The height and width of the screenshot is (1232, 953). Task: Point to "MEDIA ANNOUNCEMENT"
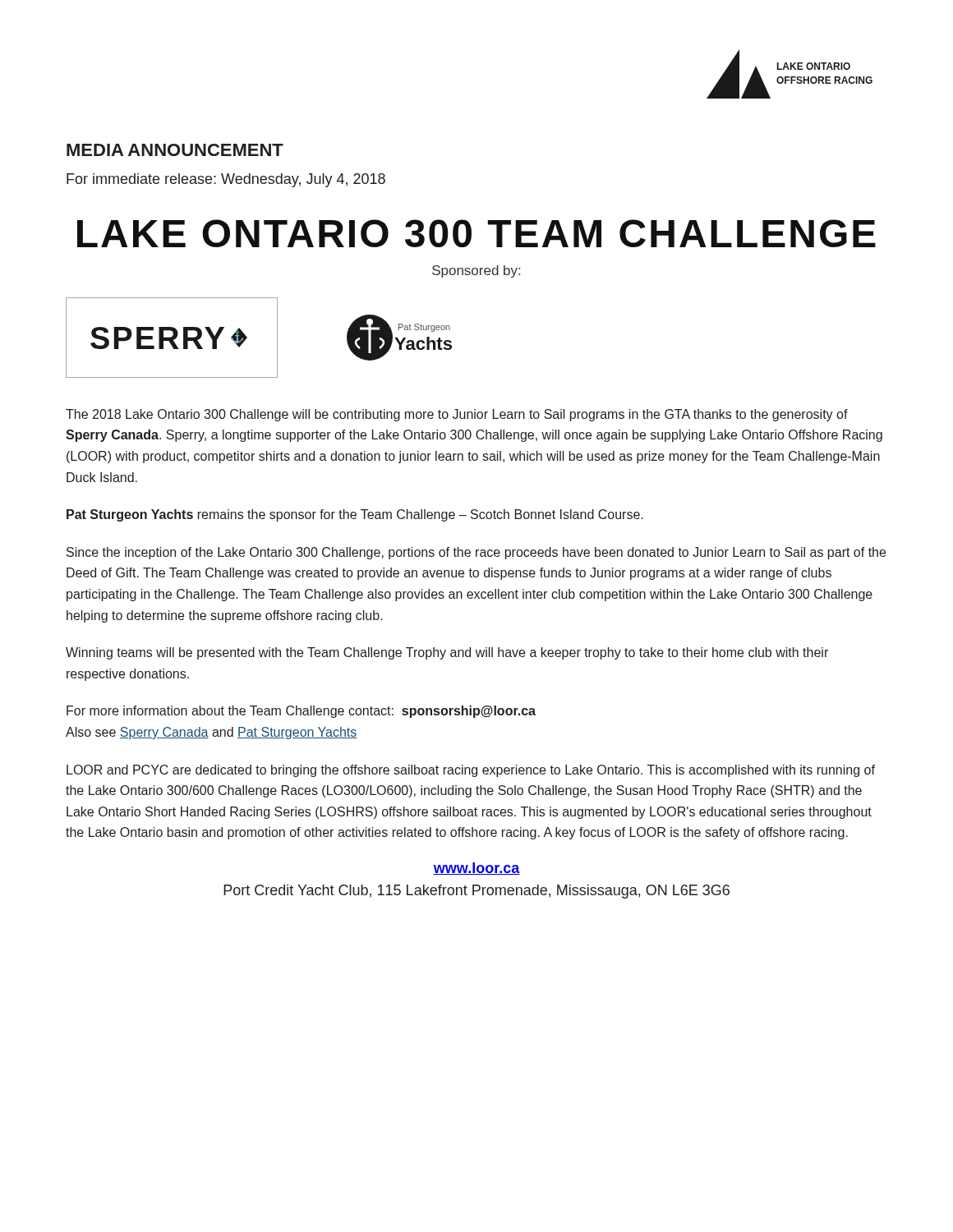[175, 150]
